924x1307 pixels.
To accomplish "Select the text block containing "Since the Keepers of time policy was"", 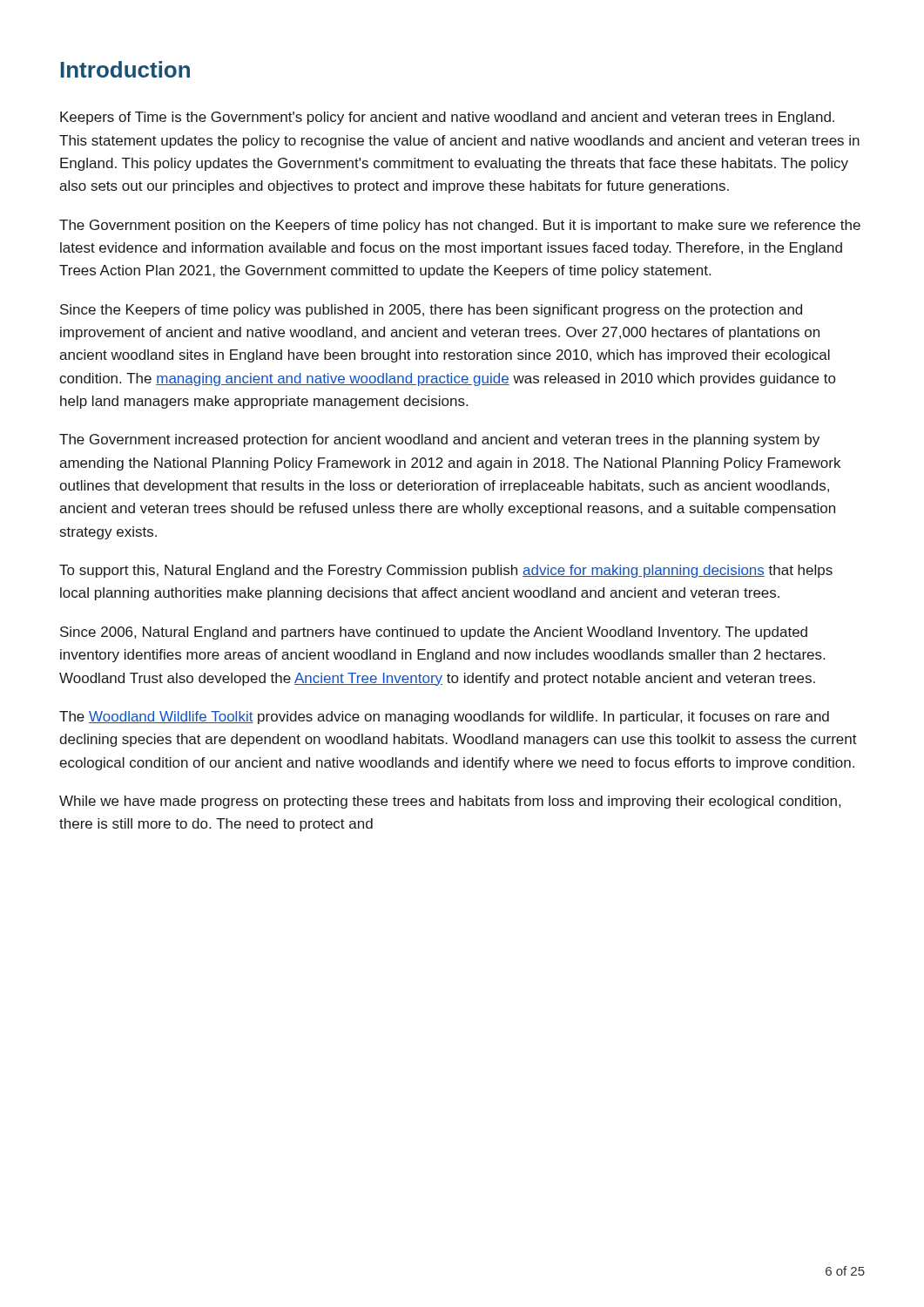I will point(462,356).
